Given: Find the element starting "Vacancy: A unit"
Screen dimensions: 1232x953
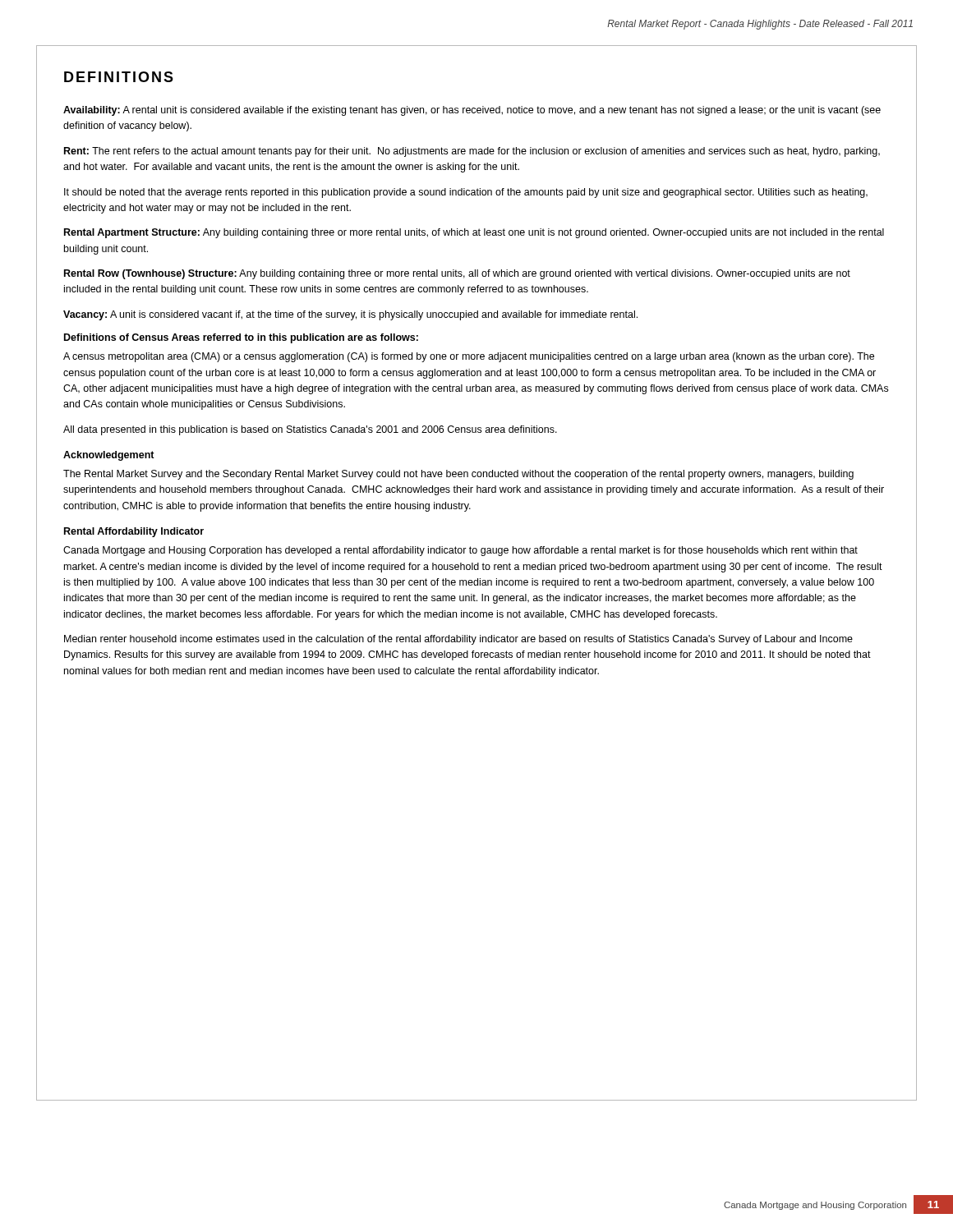Looking at the screenshot, I should coord(351,314).
